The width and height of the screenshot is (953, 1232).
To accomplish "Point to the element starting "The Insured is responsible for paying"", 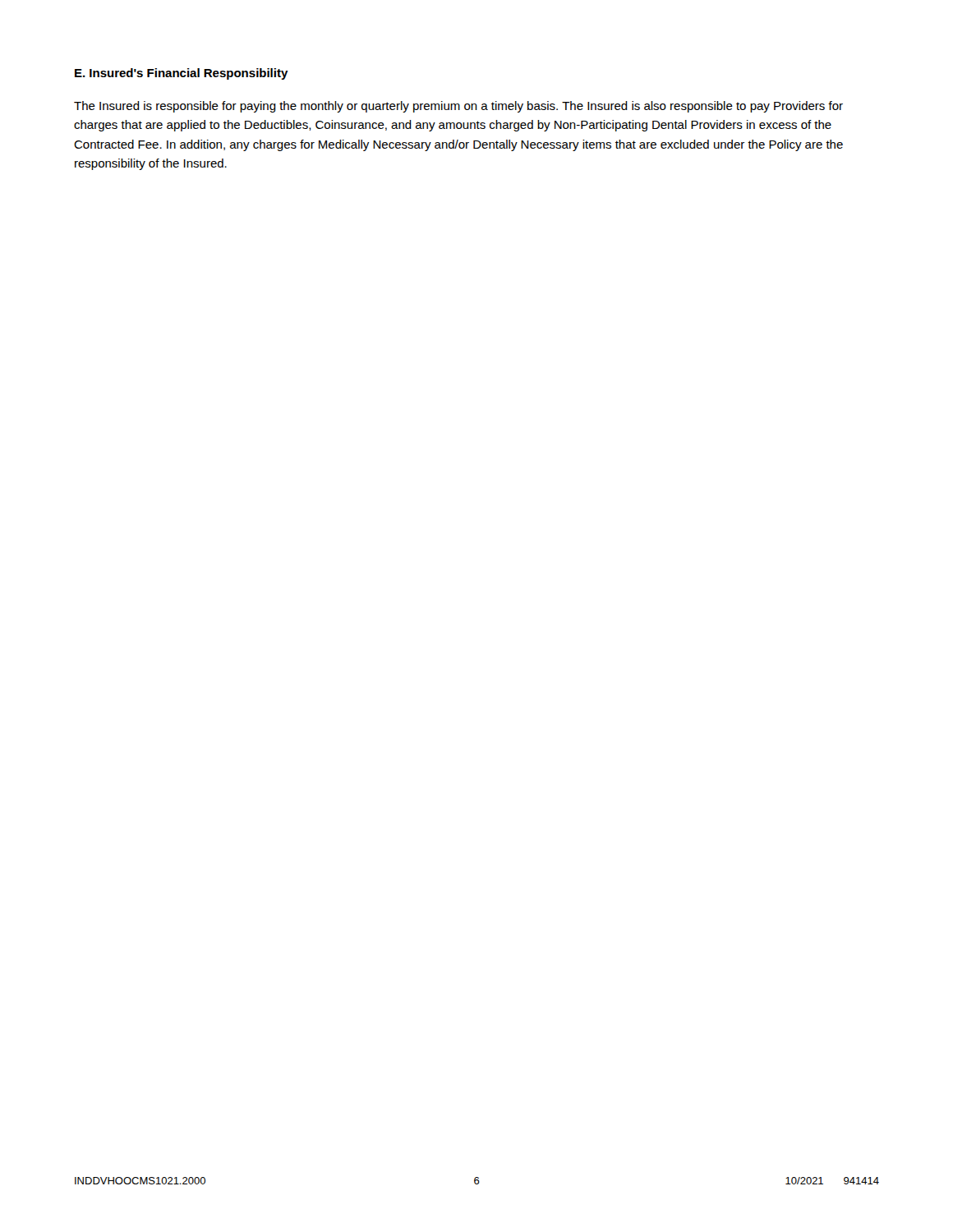I will pyautogui.click(x=459, y=134).
